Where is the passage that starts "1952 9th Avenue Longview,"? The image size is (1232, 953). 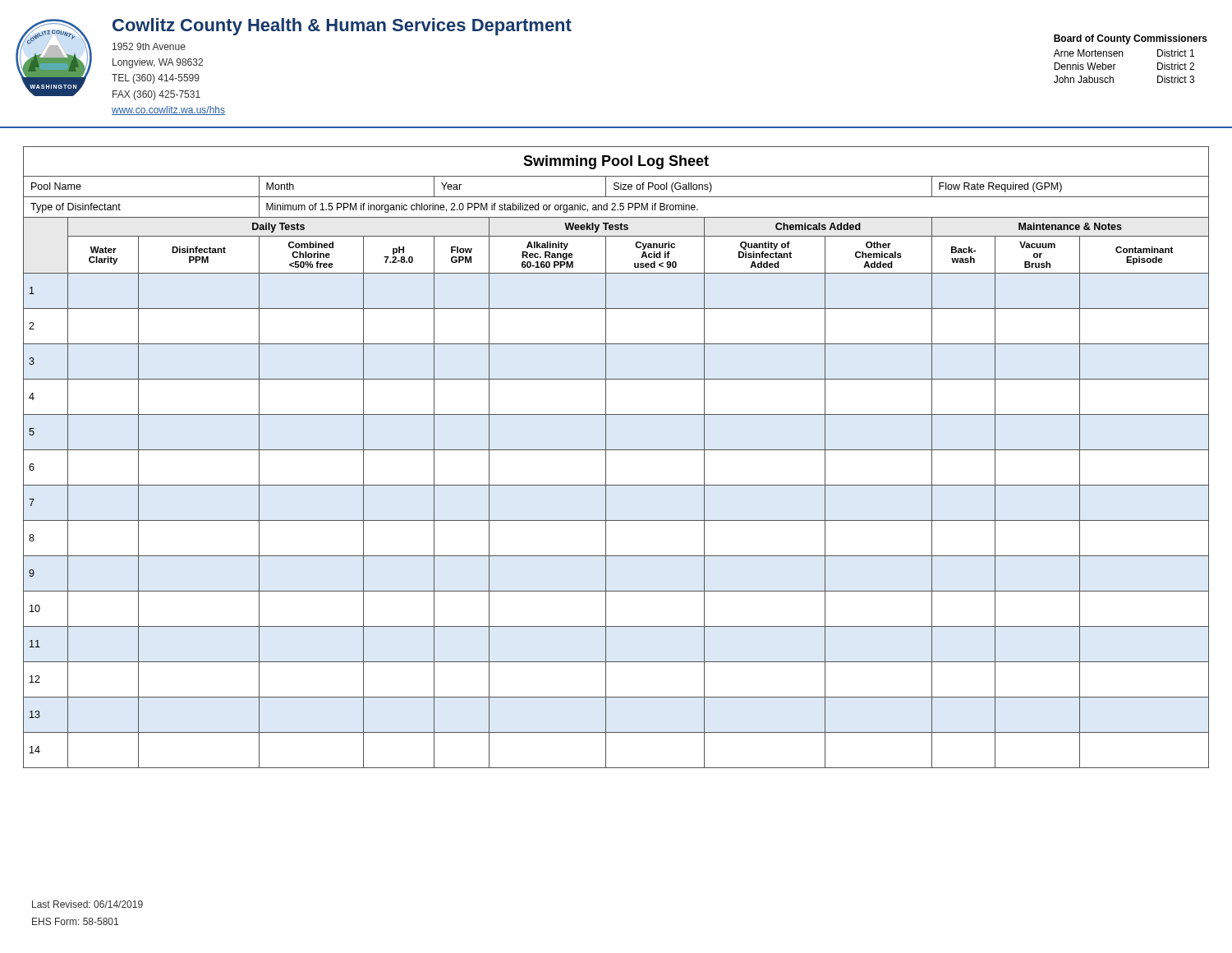(x=168, y=78)
